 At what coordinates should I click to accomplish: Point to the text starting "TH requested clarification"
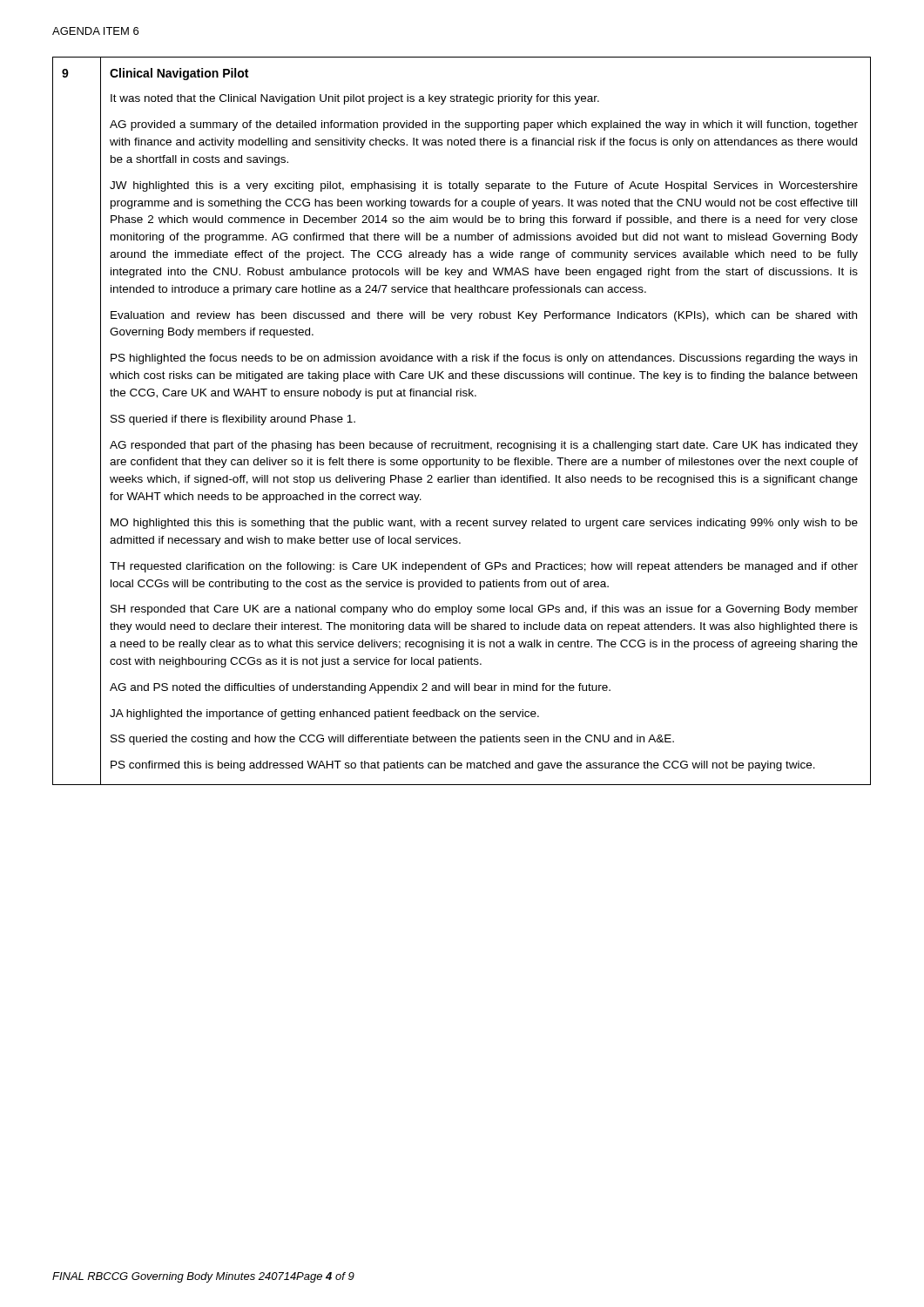(x=484, y=574)
